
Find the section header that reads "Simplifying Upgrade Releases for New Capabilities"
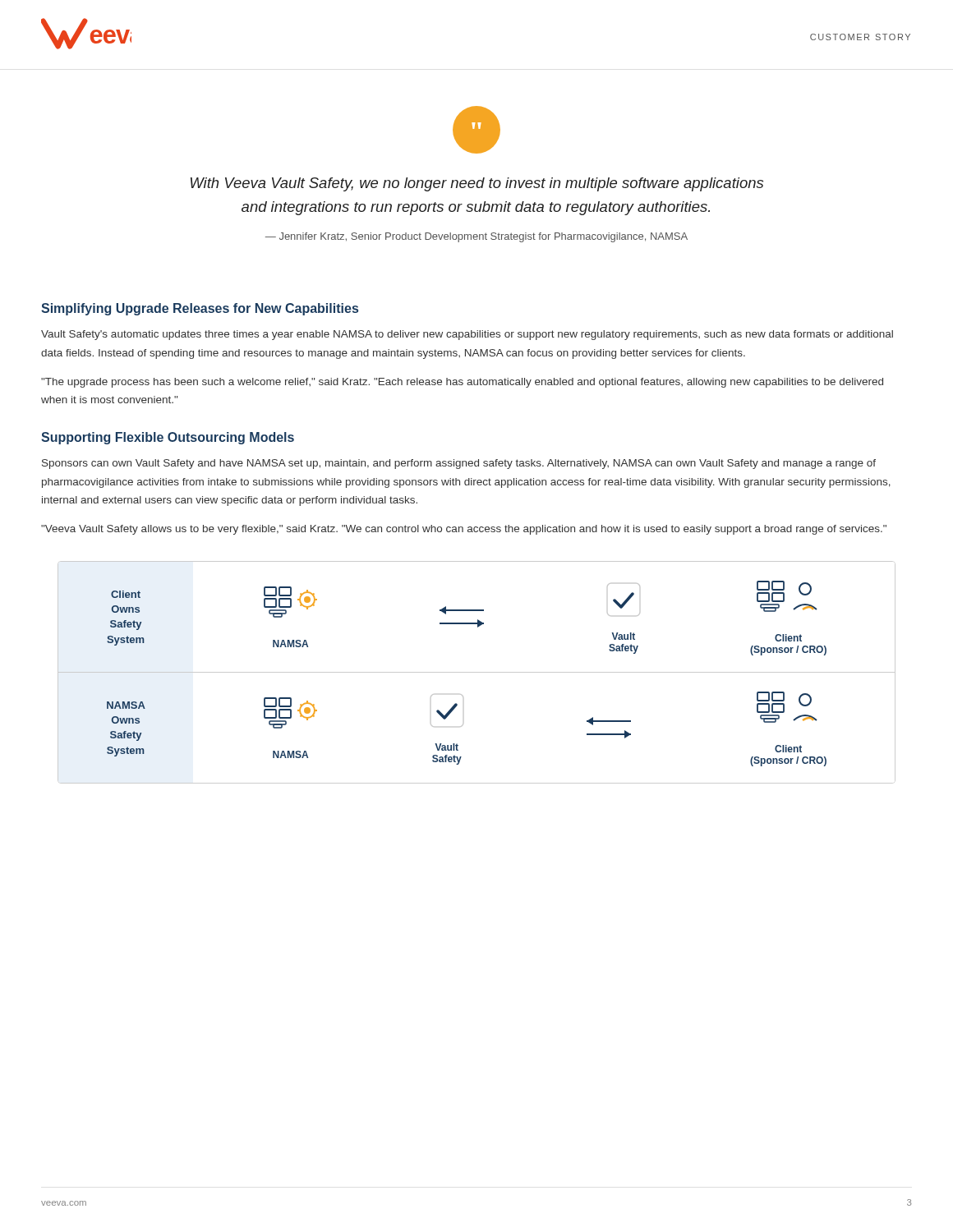click(200, 309)
